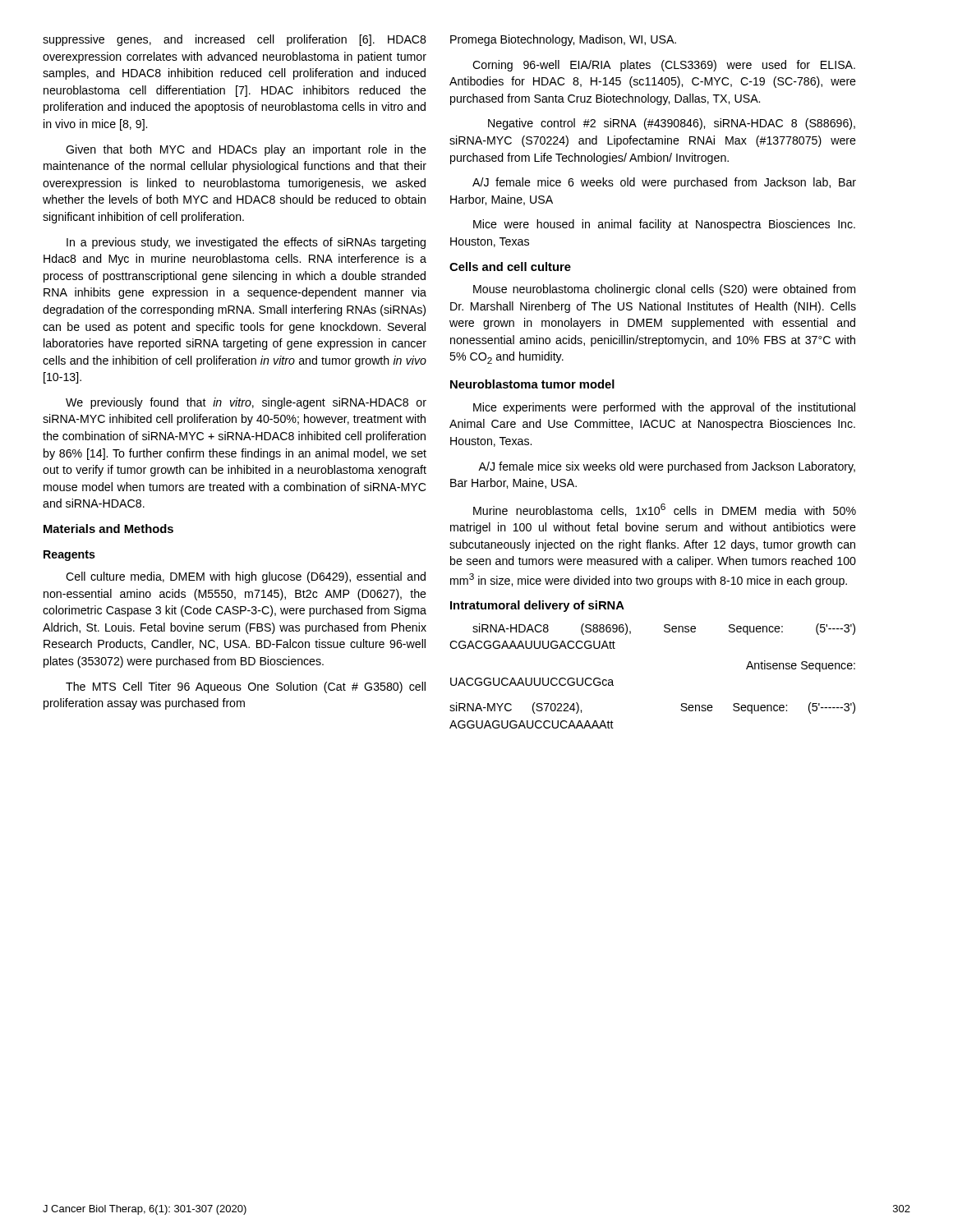Click on the passage starting "Given that both"
Viewport: 953px width, 1232px height.
pyautogui.click(x=235, y=183)
